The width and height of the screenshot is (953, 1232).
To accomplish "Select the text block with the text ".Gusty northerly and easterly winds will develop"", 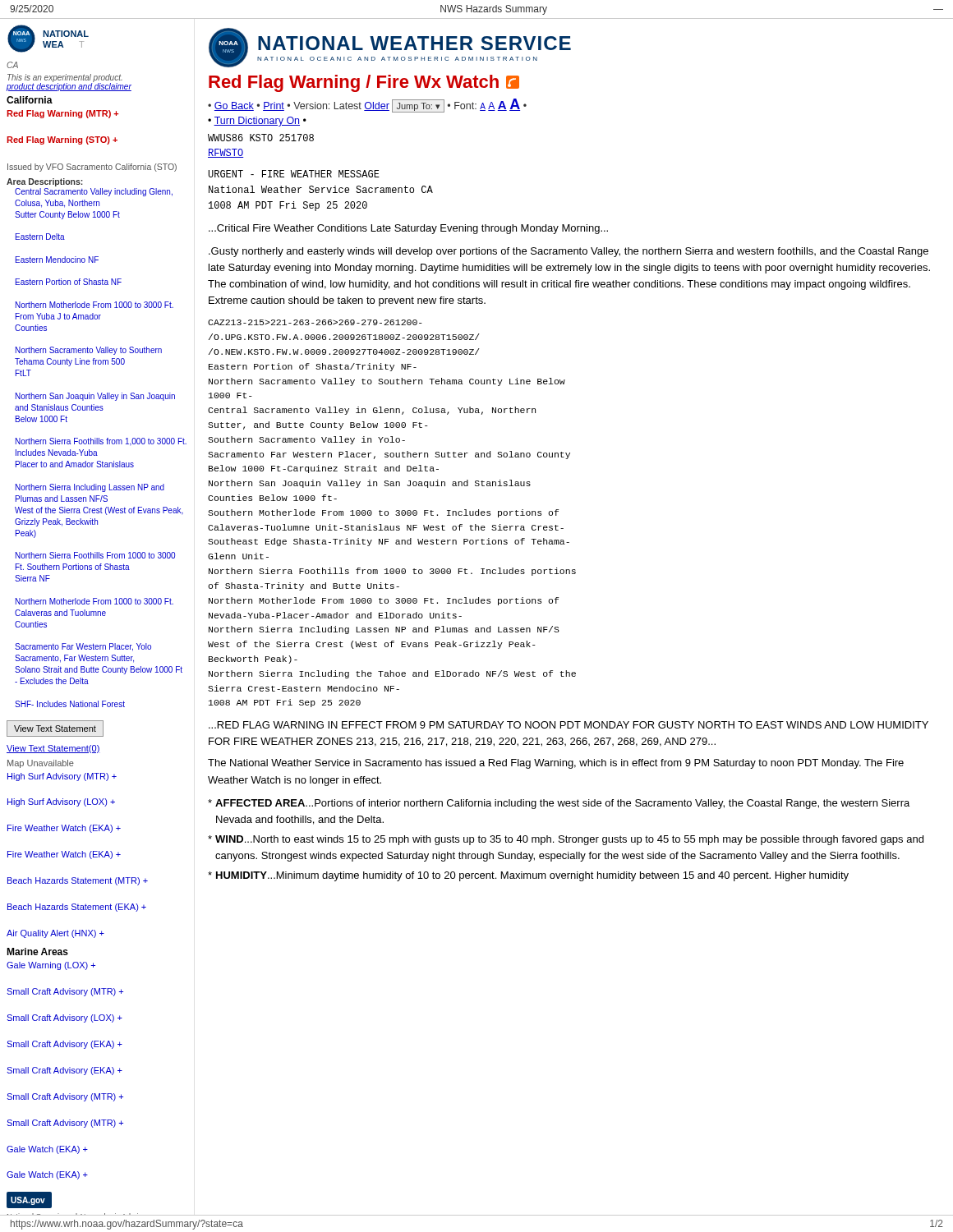I will pyautogui.click(x=569, y=276).
